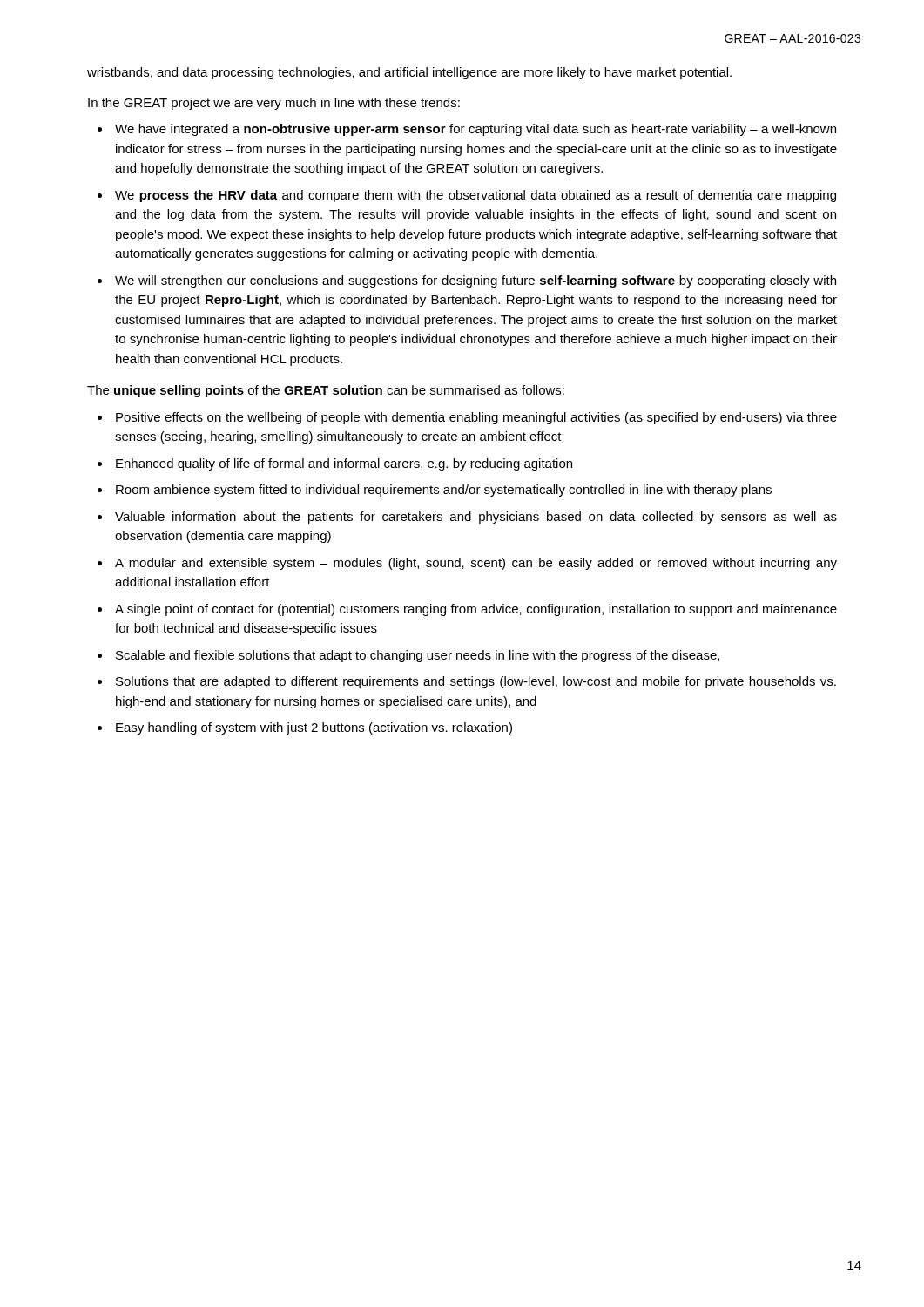This screenshot has height=1307, width=924.
Task: Find the block on this page that starts "Scalable and flexible"
Action: coord(418,654)
